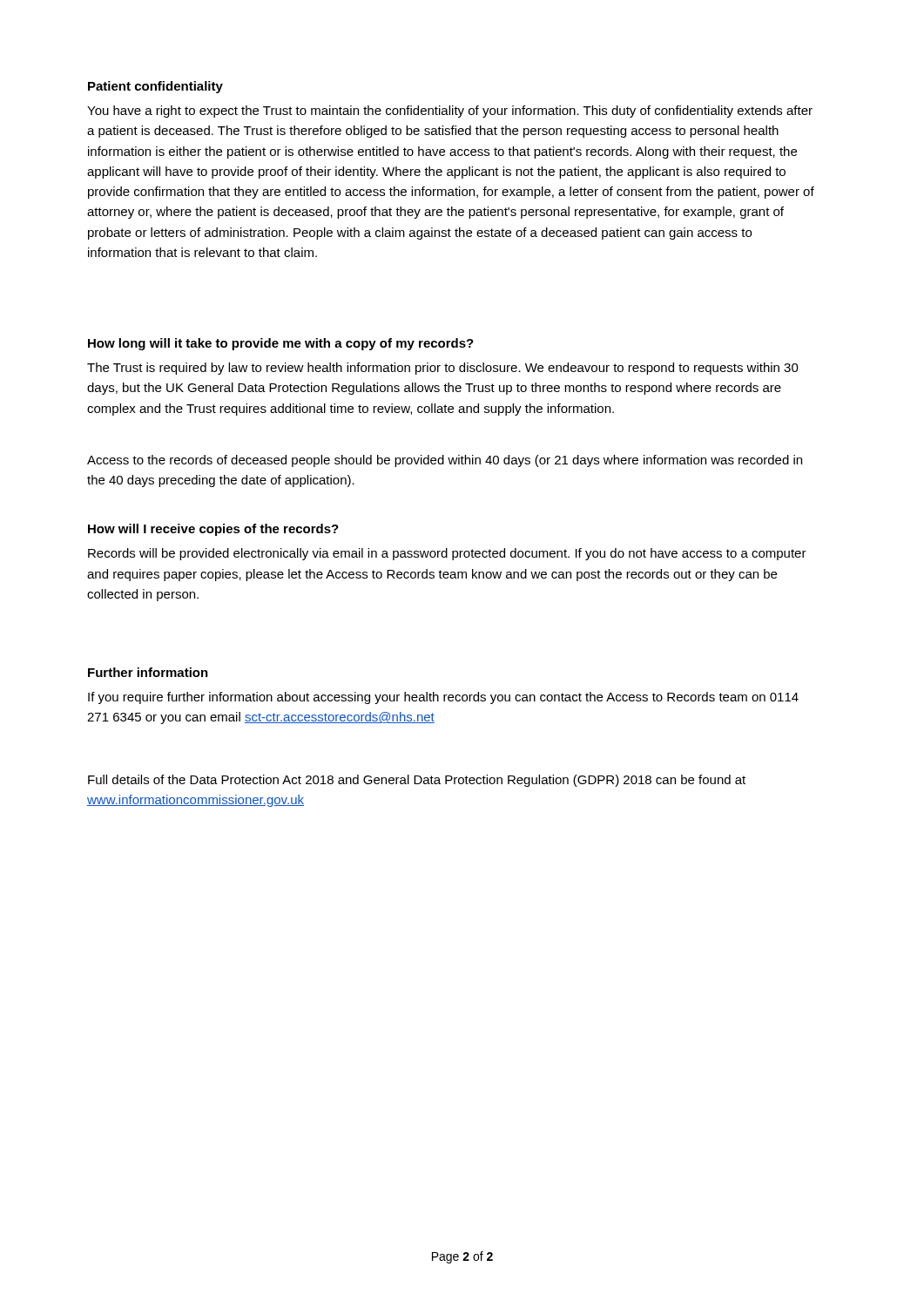Viewport: 924px width, 1307px height.
Task: Where is the section header that starts "How long will"?
Action: tap(281, 343)
